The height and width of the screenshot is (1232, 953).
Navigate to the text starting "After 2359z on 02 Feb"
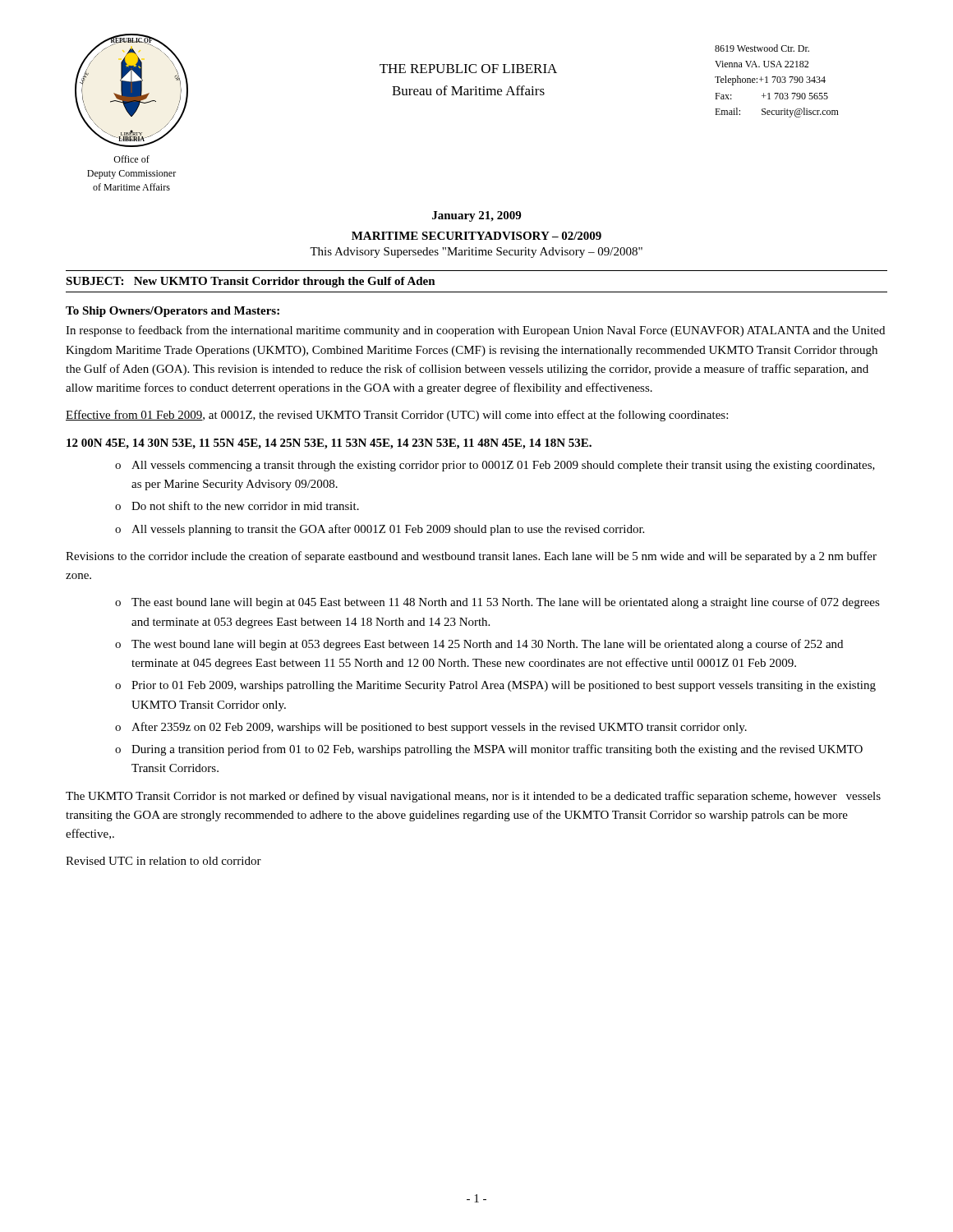tap(439, 727)
